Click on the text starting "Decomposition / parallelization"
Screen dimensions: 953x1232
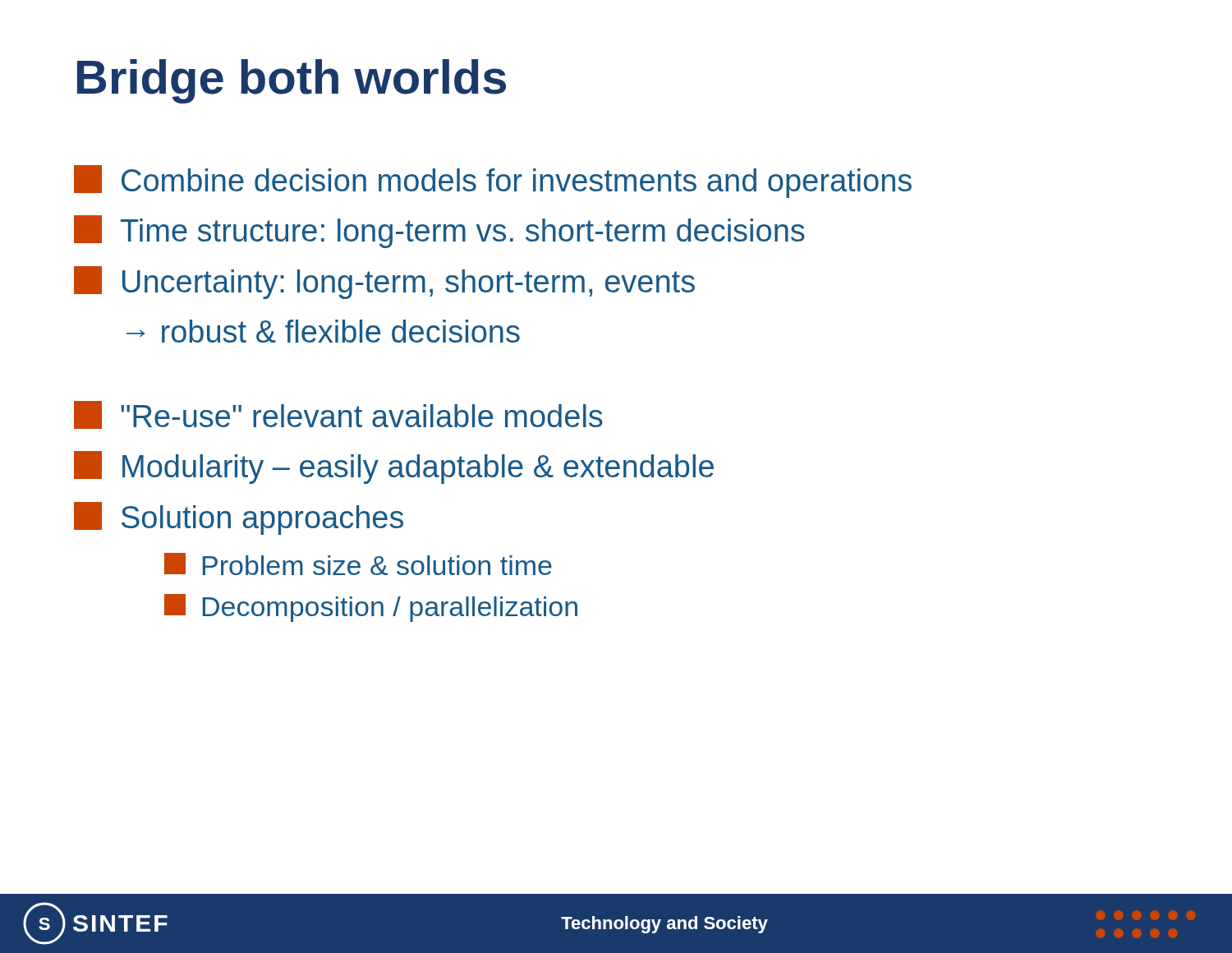(372, 607)
